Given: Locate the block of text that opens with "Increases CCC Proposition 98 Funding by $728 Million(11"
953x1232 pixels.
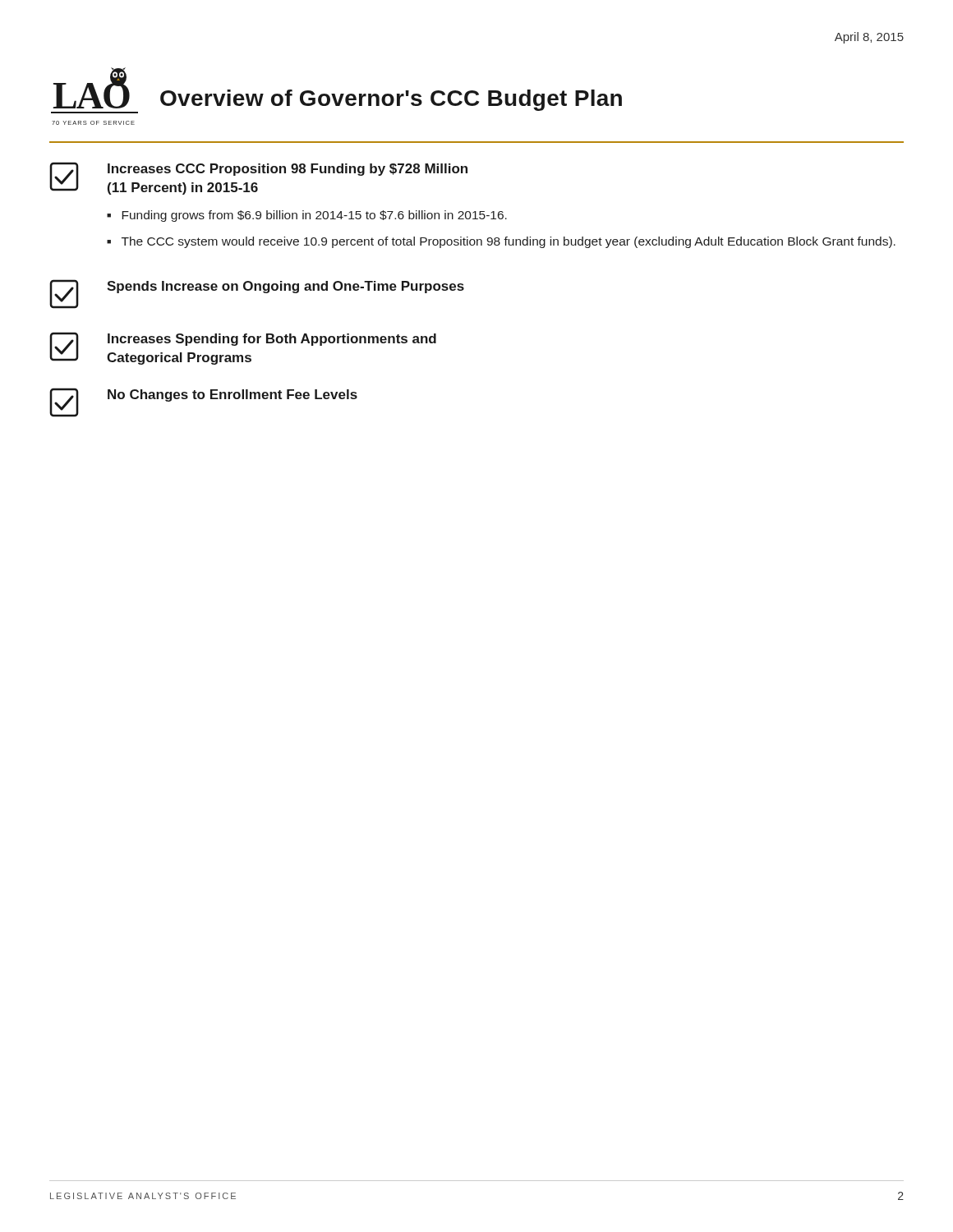Looking at the screenshot, I should click(x=288, y=178).
